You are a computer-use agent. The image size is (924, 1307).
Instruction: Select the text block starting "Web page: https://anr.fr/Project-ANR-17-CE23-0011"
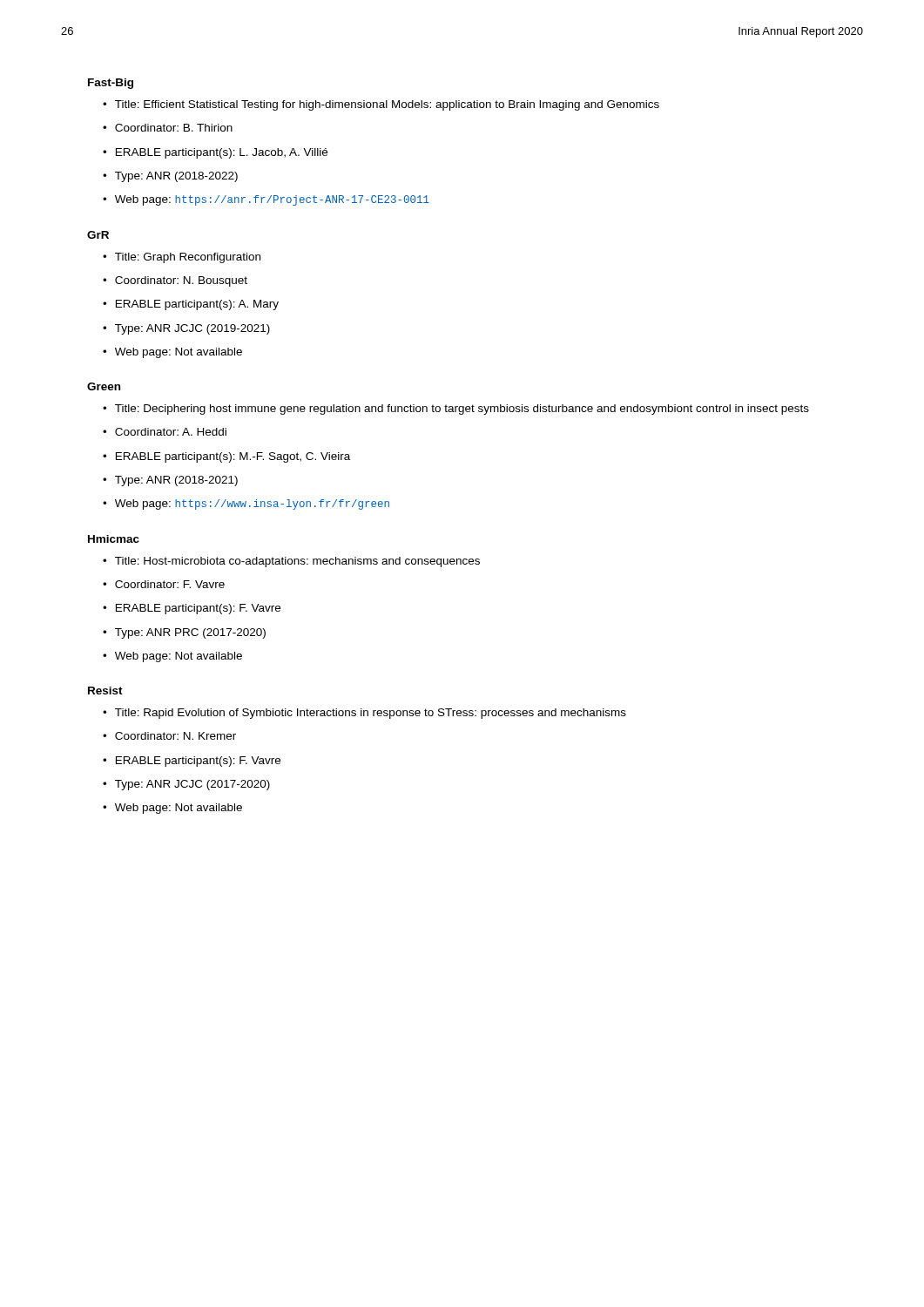[x=272, y=200]
